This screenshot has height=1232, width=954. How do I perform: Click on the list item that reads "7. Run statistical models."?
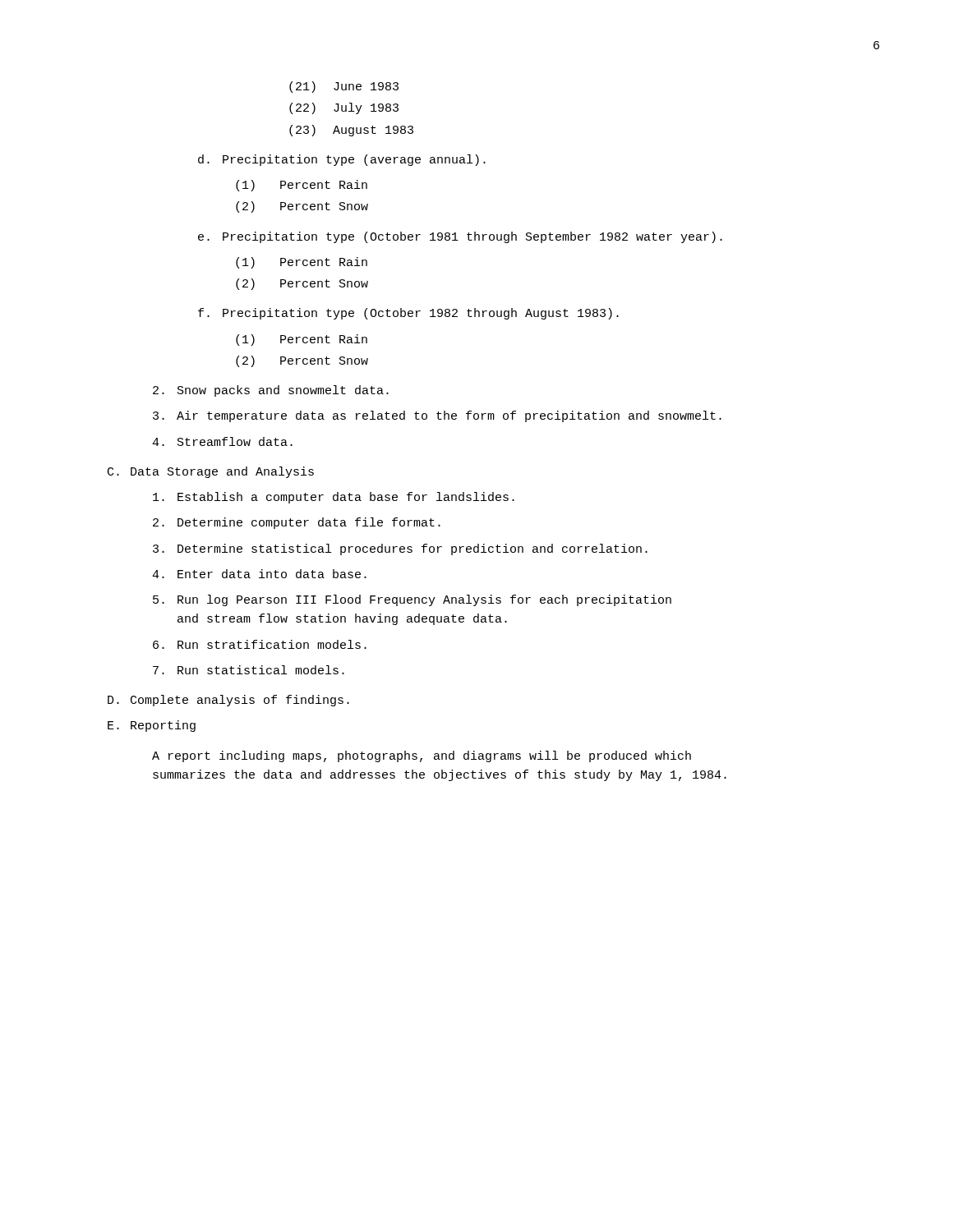coord(249,670)
